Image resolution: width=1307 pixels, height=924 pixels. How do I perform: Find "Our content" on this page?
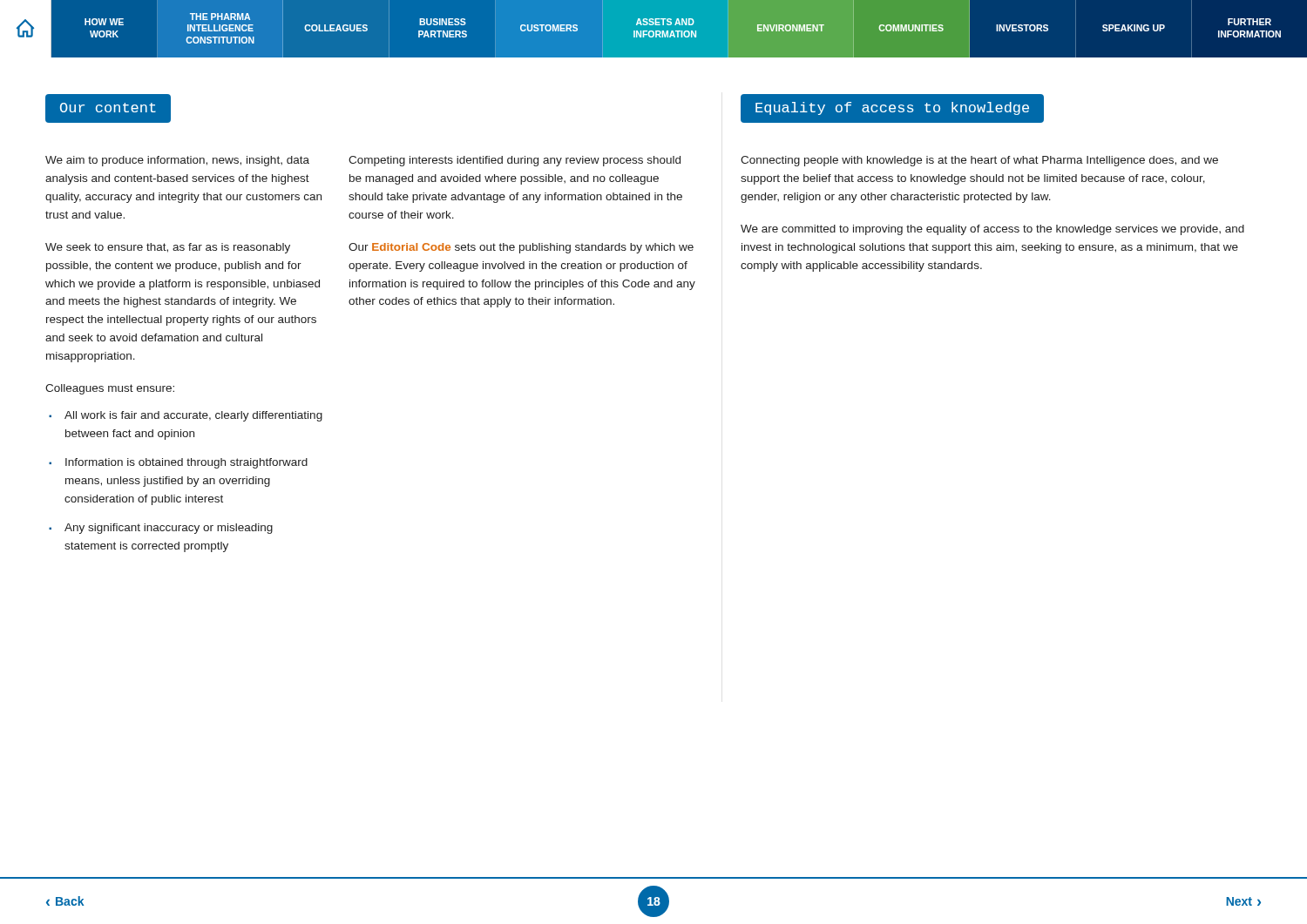pos(108,108)
